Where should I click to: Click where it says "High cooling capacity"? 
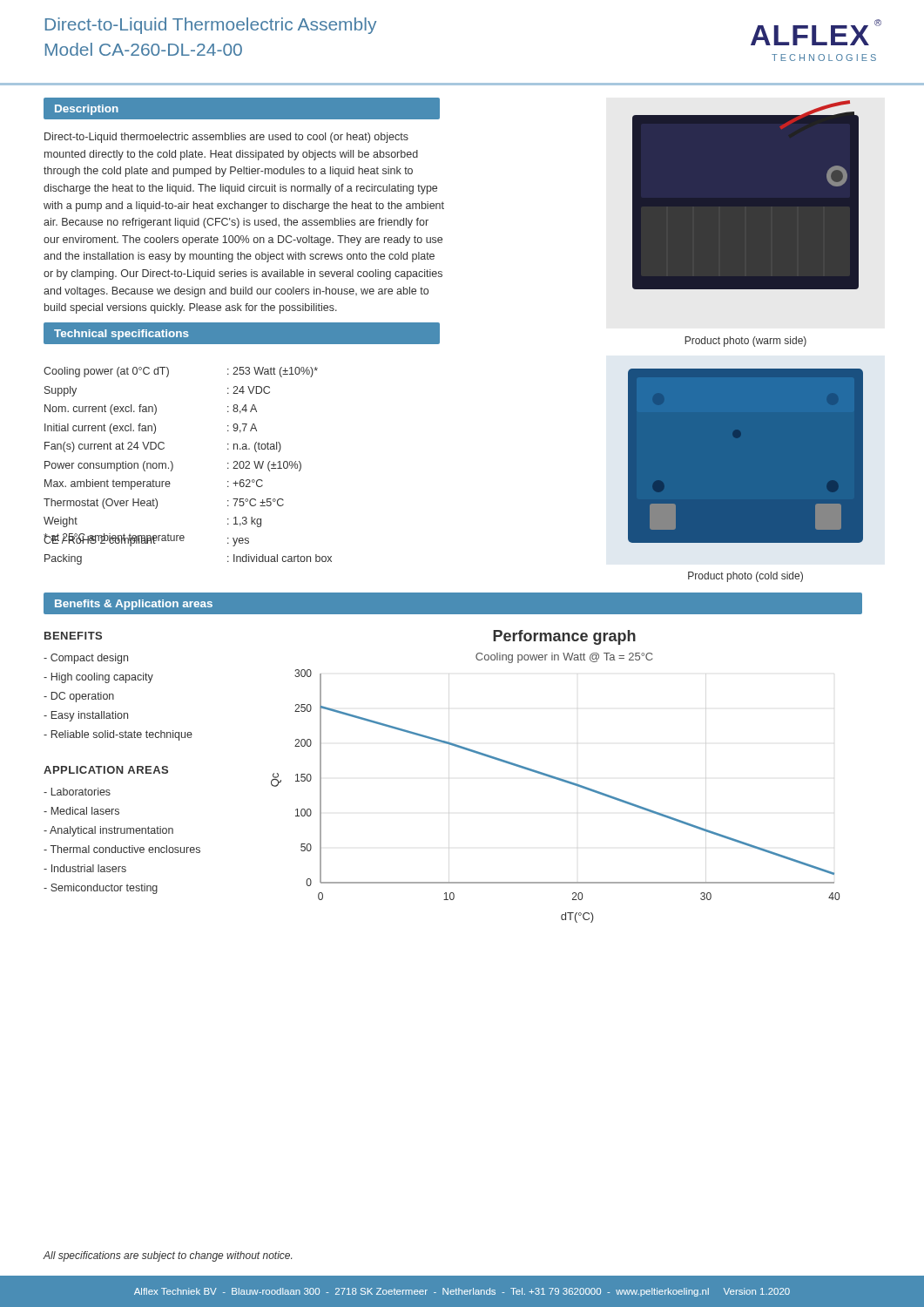pos(98,677)
